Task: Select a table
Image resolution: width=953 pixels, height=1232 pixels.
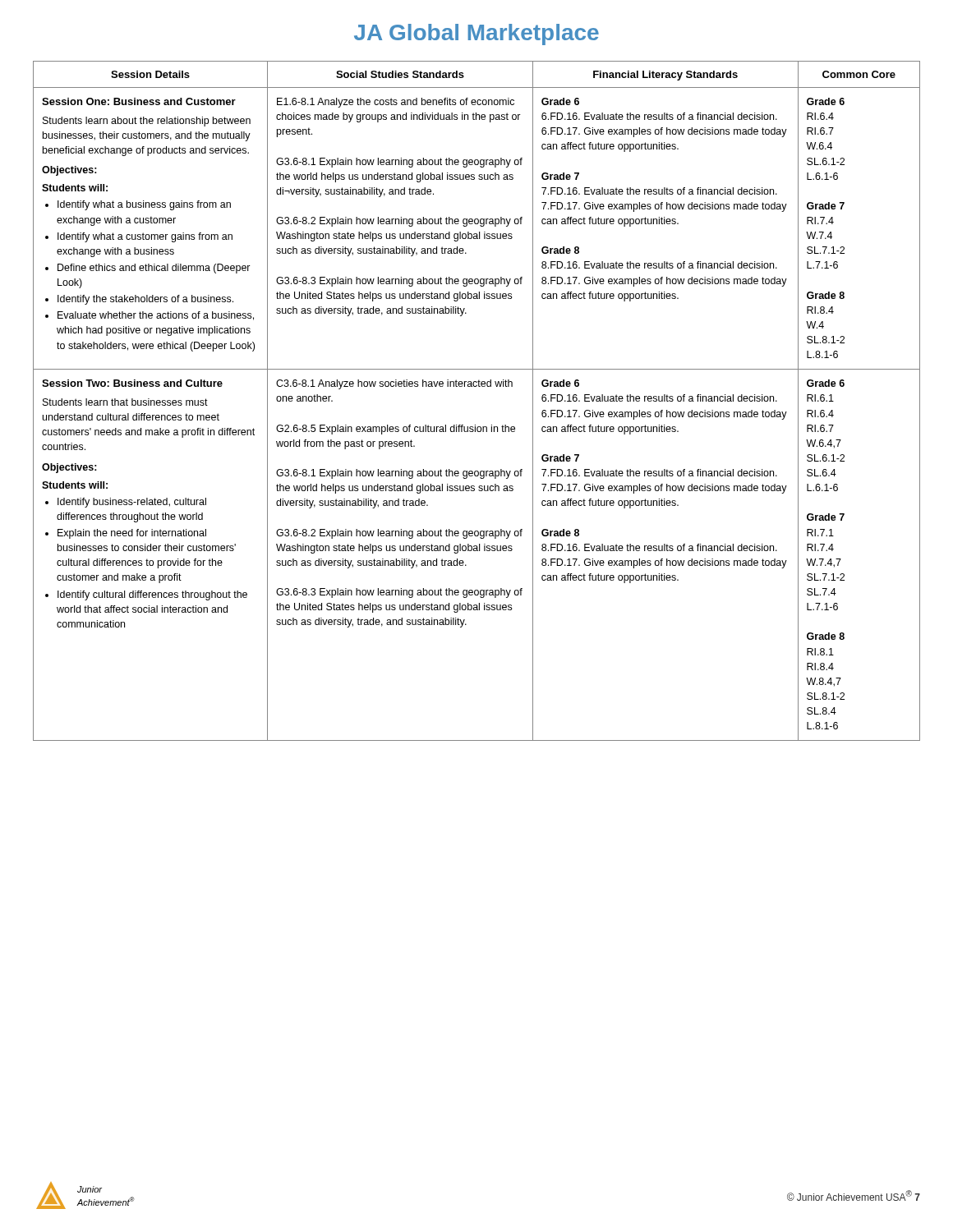Action: [x=476, y=401]
